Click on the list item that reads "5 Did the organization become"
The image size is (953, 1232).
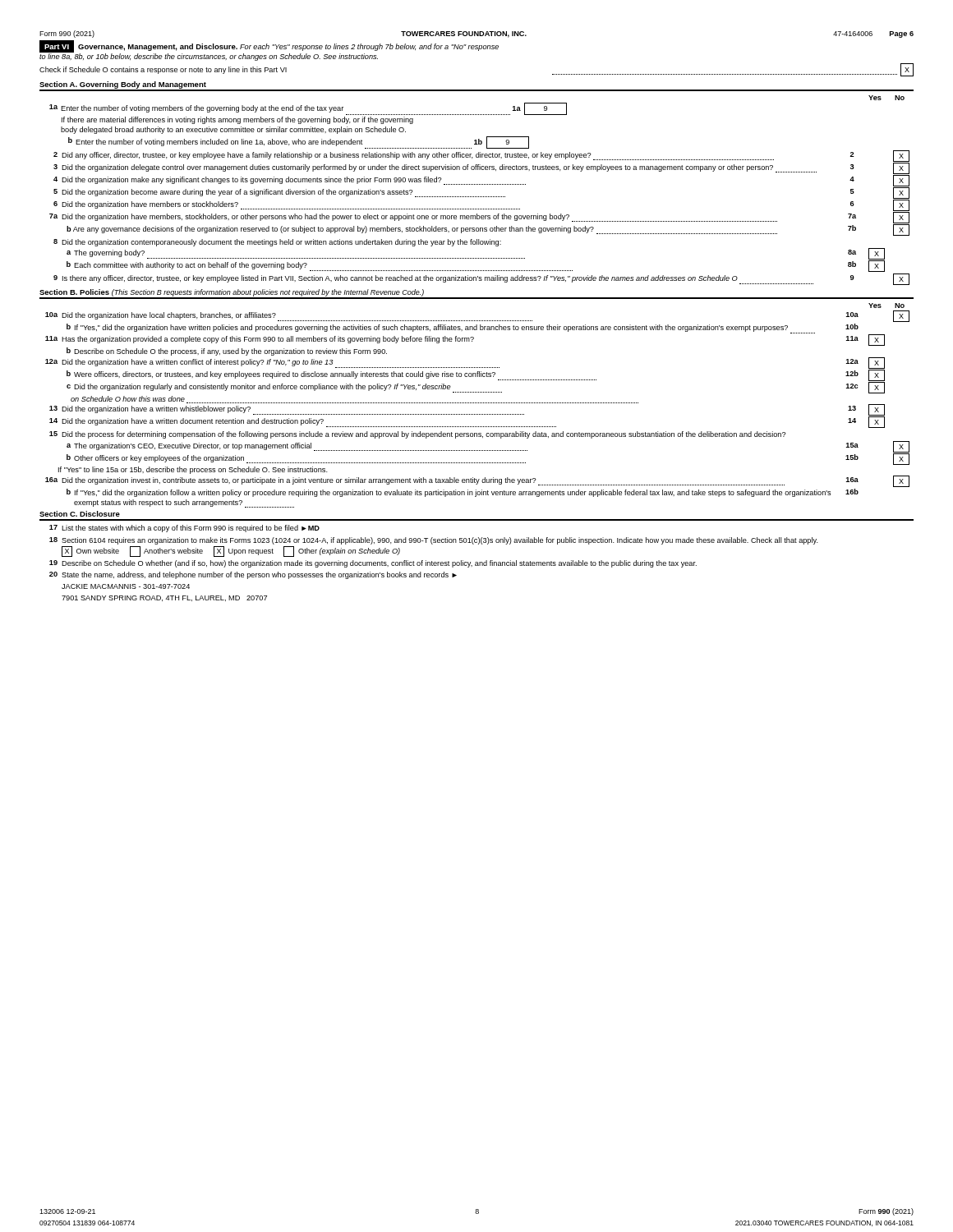[476, 193]
